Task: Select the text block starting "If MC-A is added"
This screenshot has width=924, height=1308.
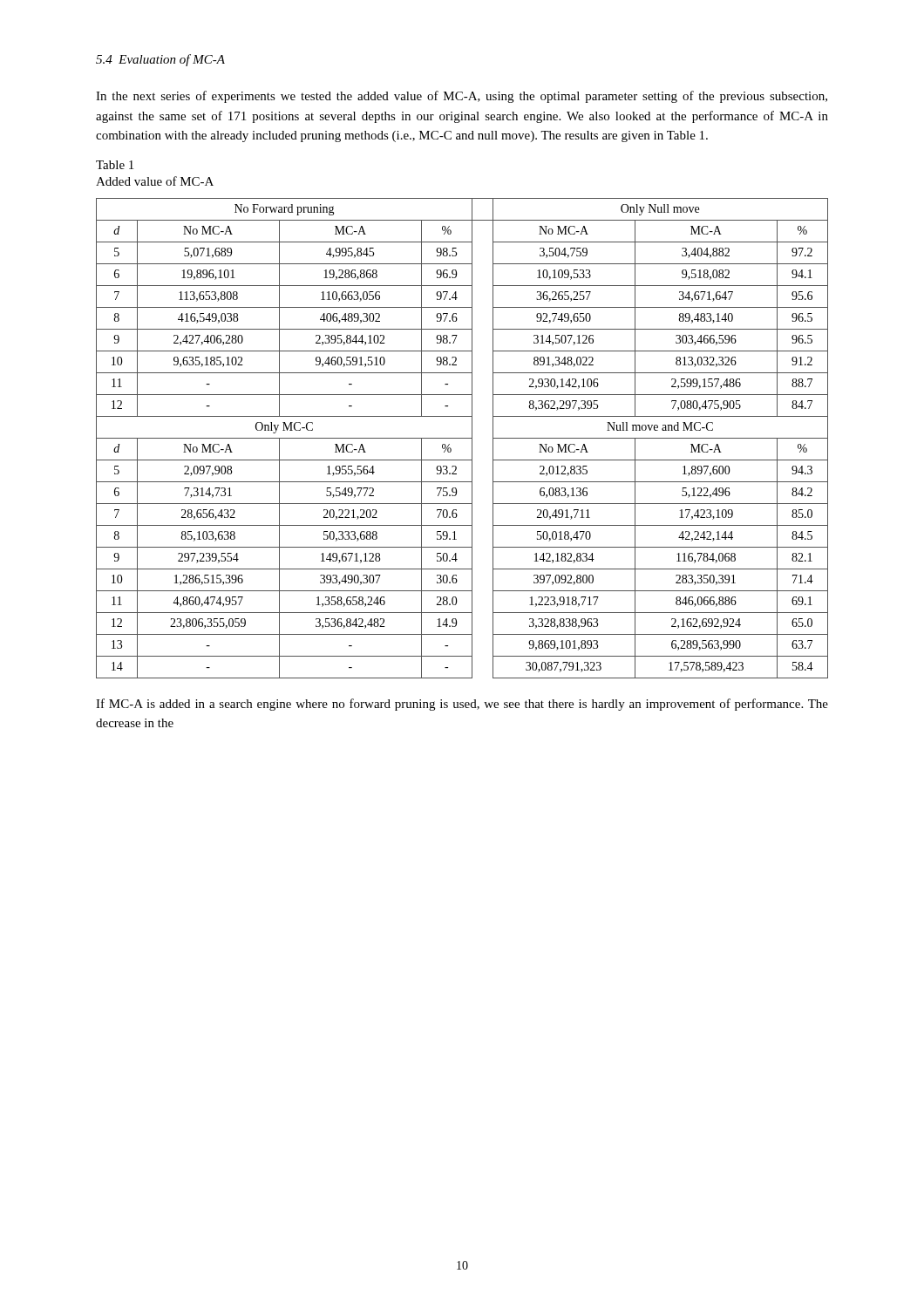Action: point(462,713)
